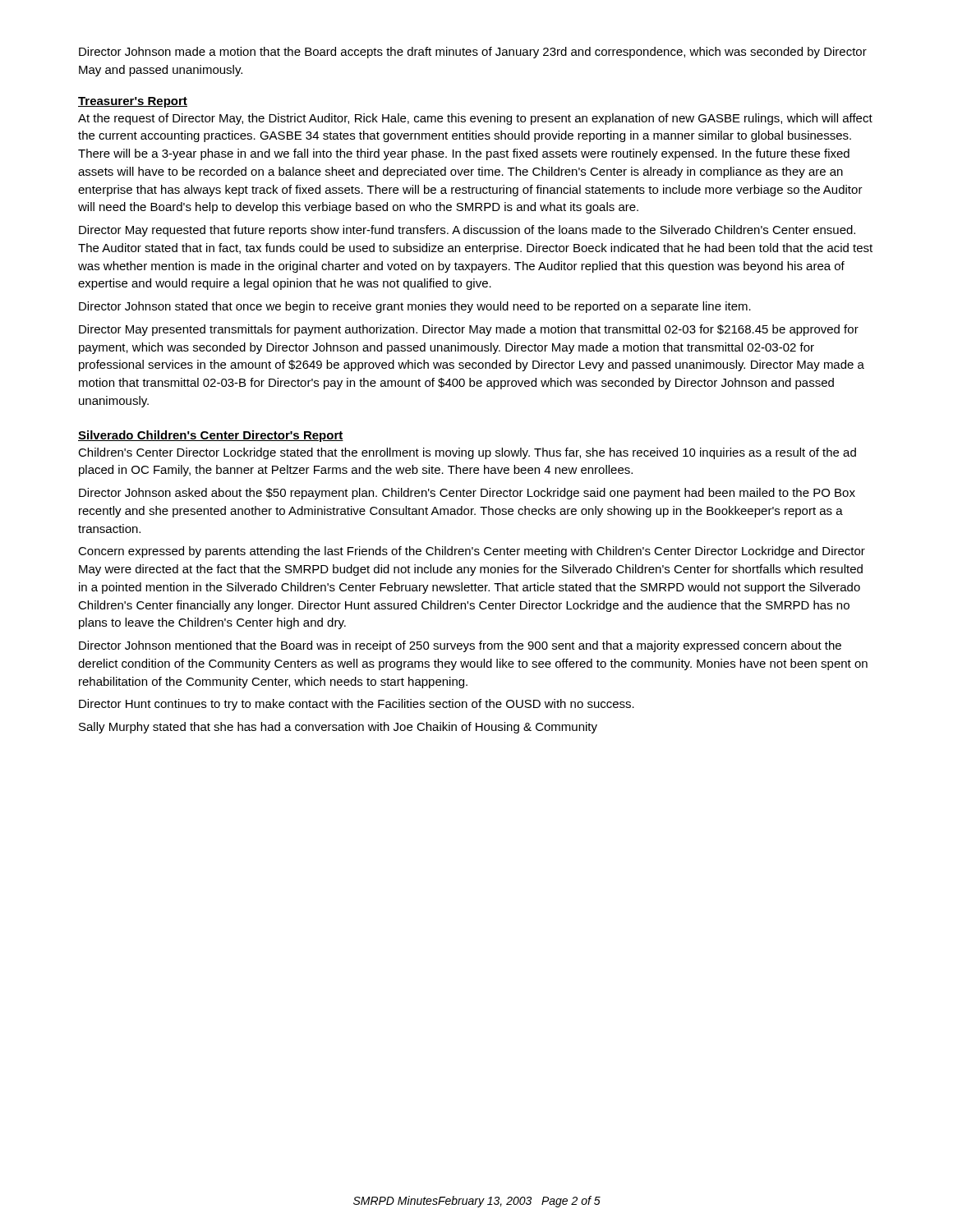Screen dimensions: 1232x953
Task: Click on the text block containing "Director May presented"
Action: tap(471, 364)
